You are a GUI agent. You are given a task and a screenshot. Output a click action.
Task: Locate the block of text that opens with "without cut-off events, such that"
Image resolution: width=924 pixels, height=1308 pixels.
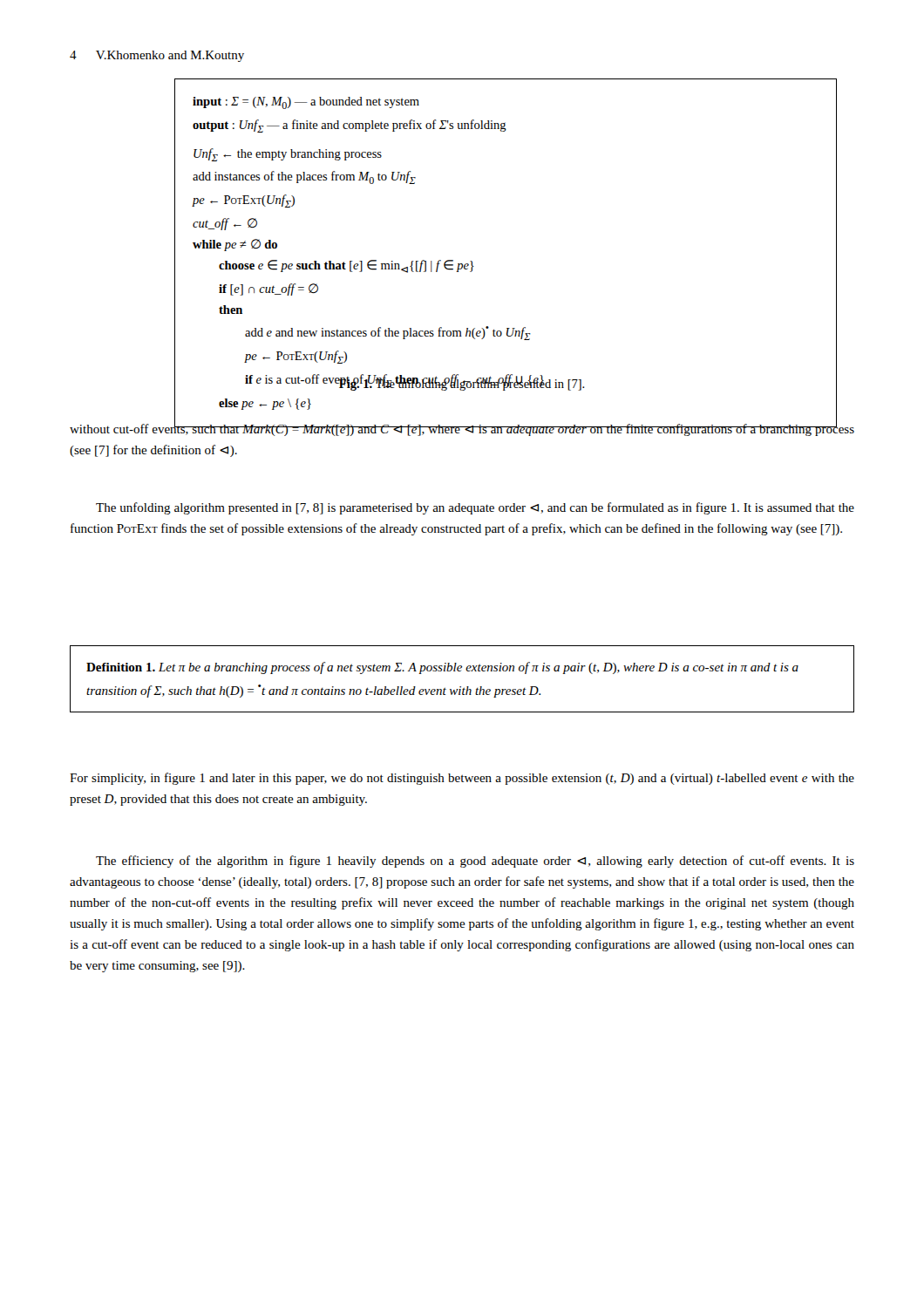pos(462,439)
